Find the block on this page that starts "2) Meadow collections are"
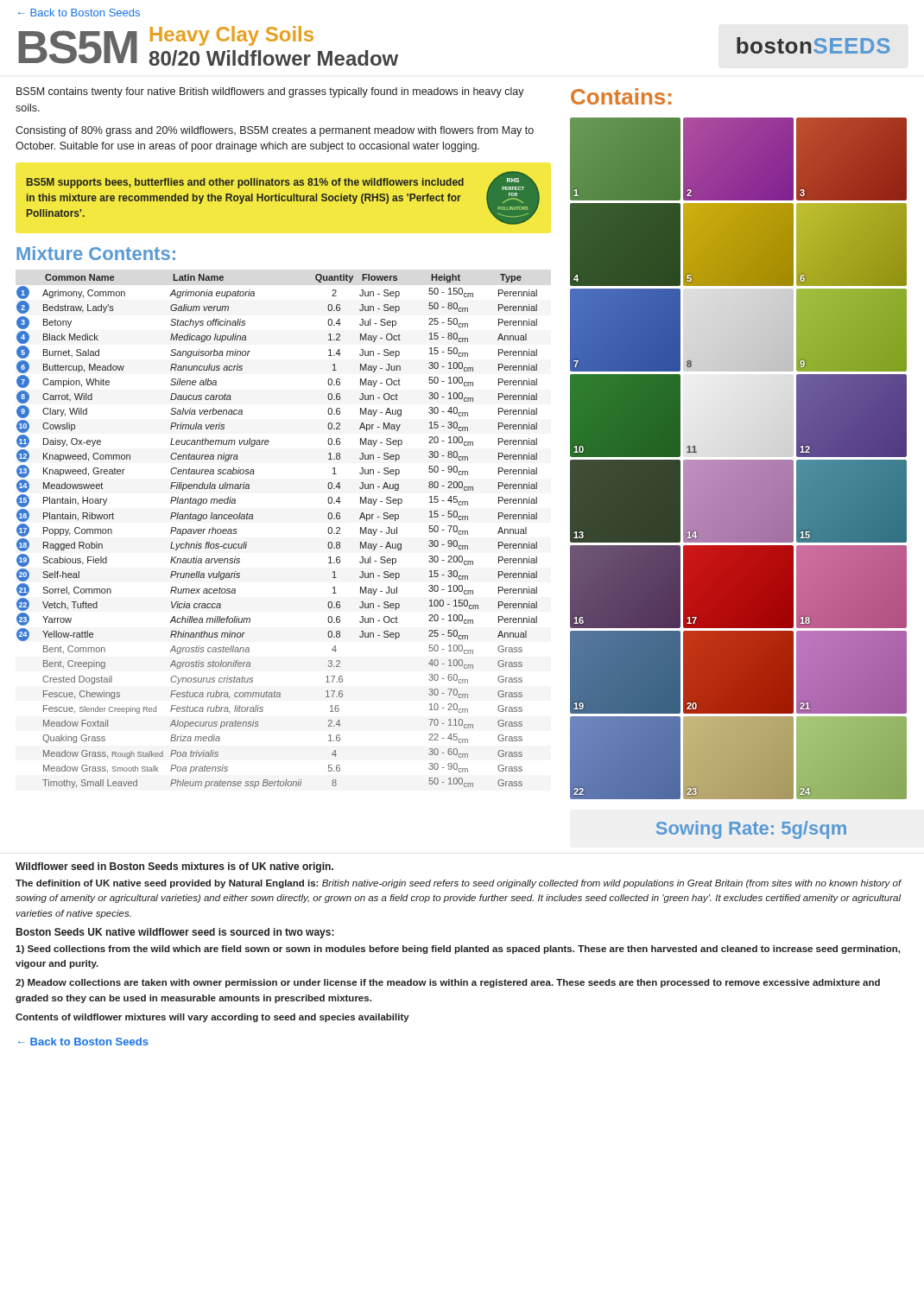This screenshot has width=924, height=1296. point(448,990)
